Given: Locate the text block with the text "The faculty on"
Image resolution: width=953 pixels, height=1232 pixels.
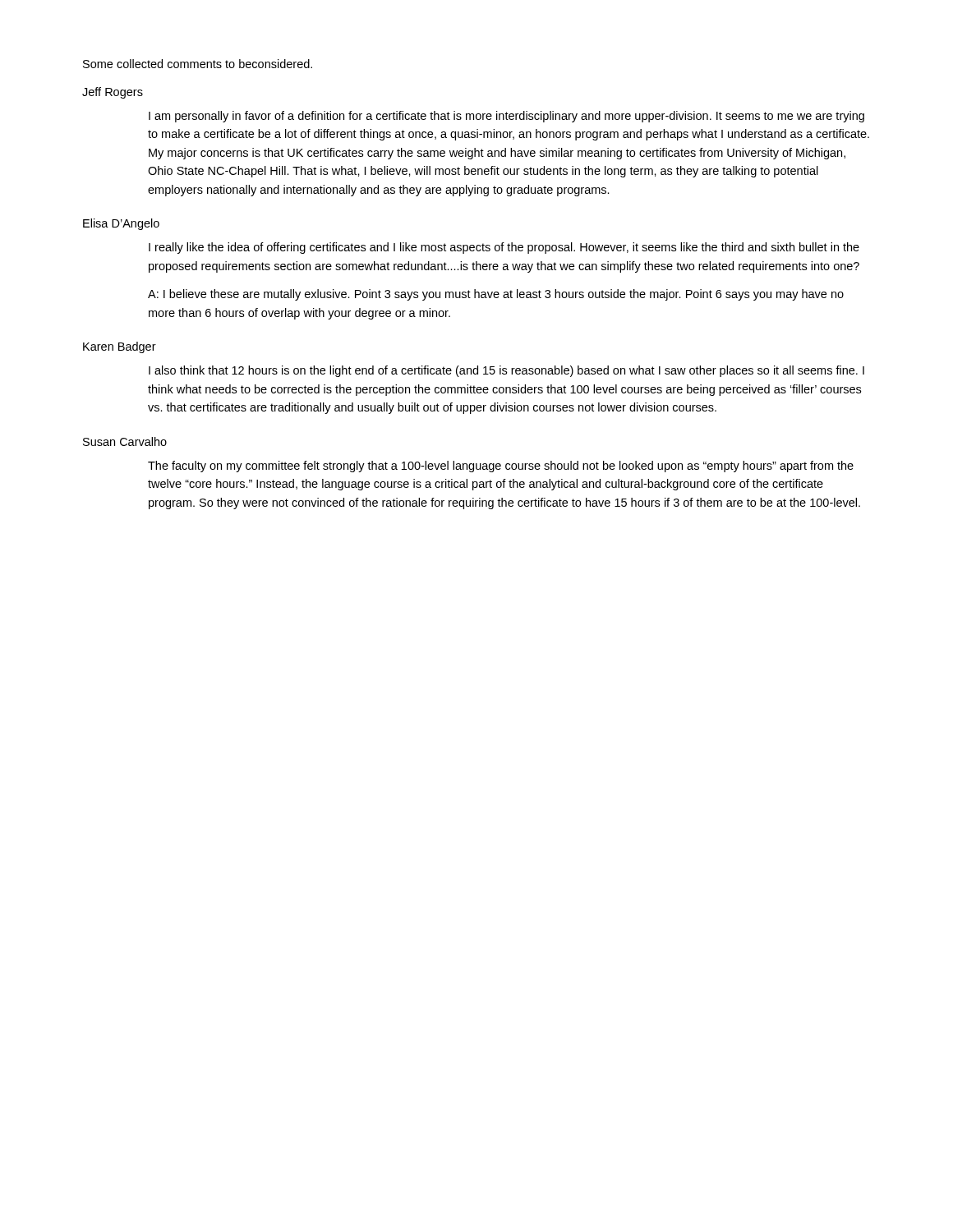Looking at the screenshot, I should 509,484.
